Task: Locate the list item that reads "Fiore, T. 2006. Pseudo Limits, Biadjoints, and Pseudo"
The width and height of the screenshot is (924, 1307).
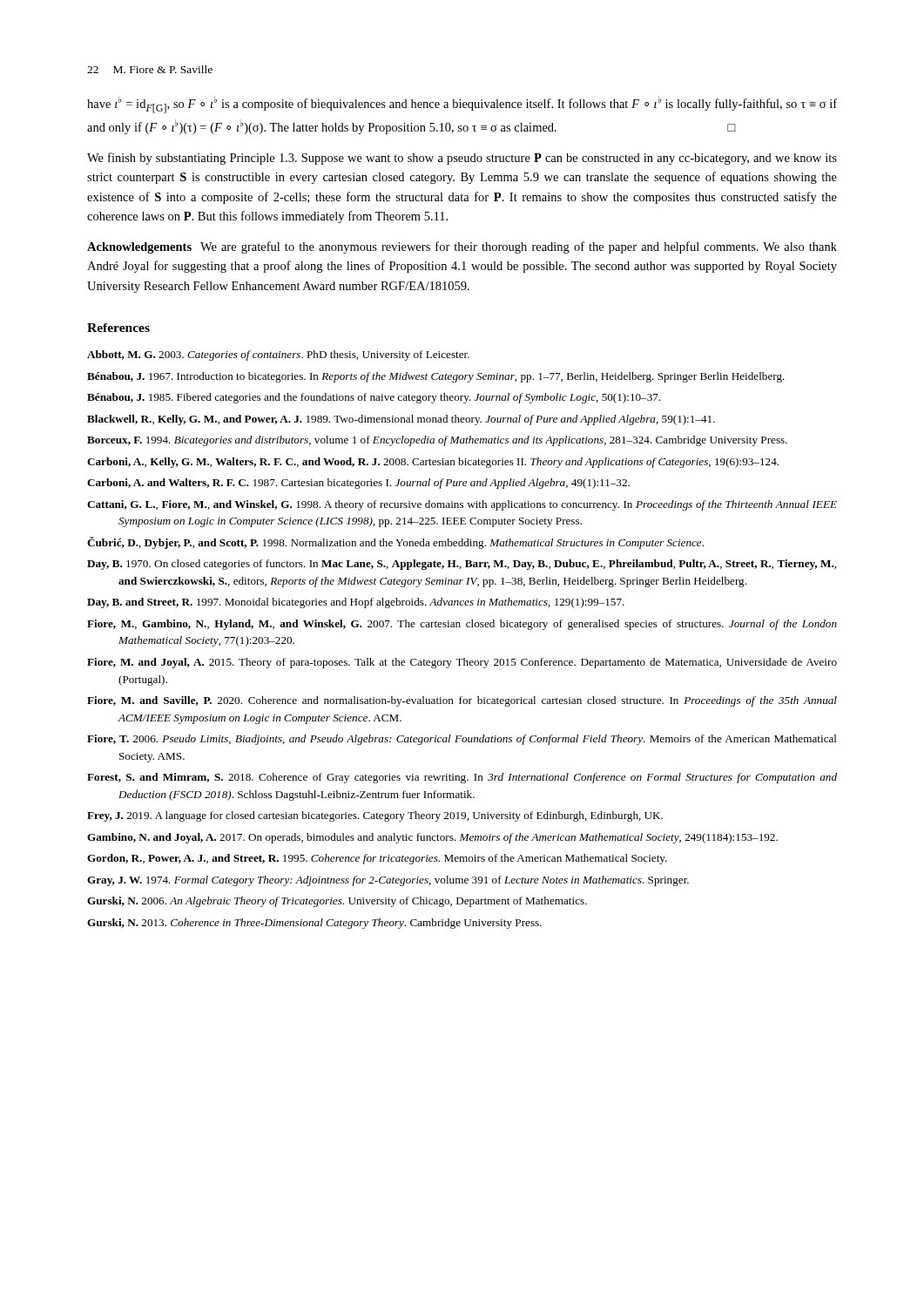Action: pyautogui.click(x=462, y=747)
